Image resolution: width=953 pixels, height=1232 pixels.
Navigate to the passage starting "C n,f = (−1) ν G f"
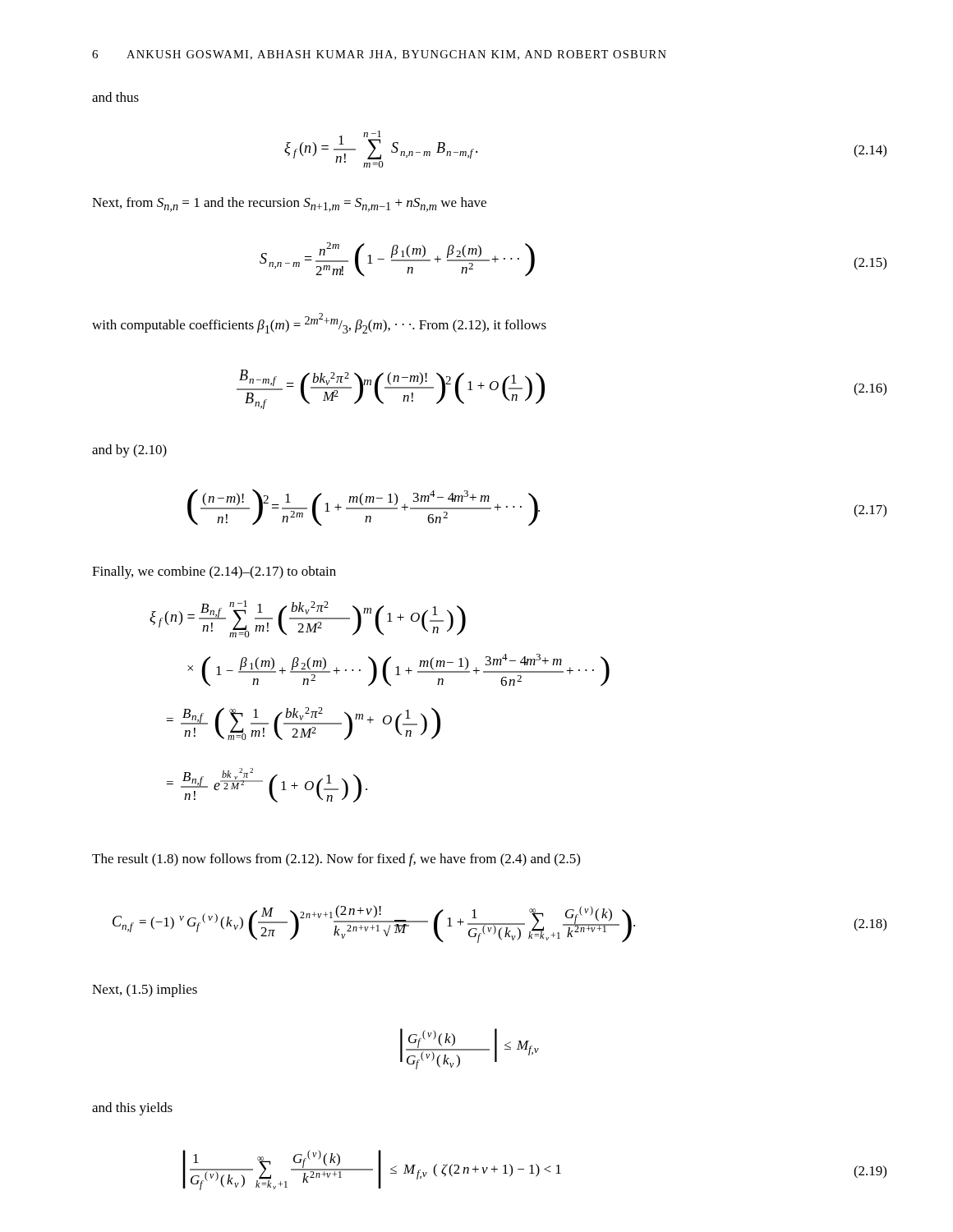[495, 922]
